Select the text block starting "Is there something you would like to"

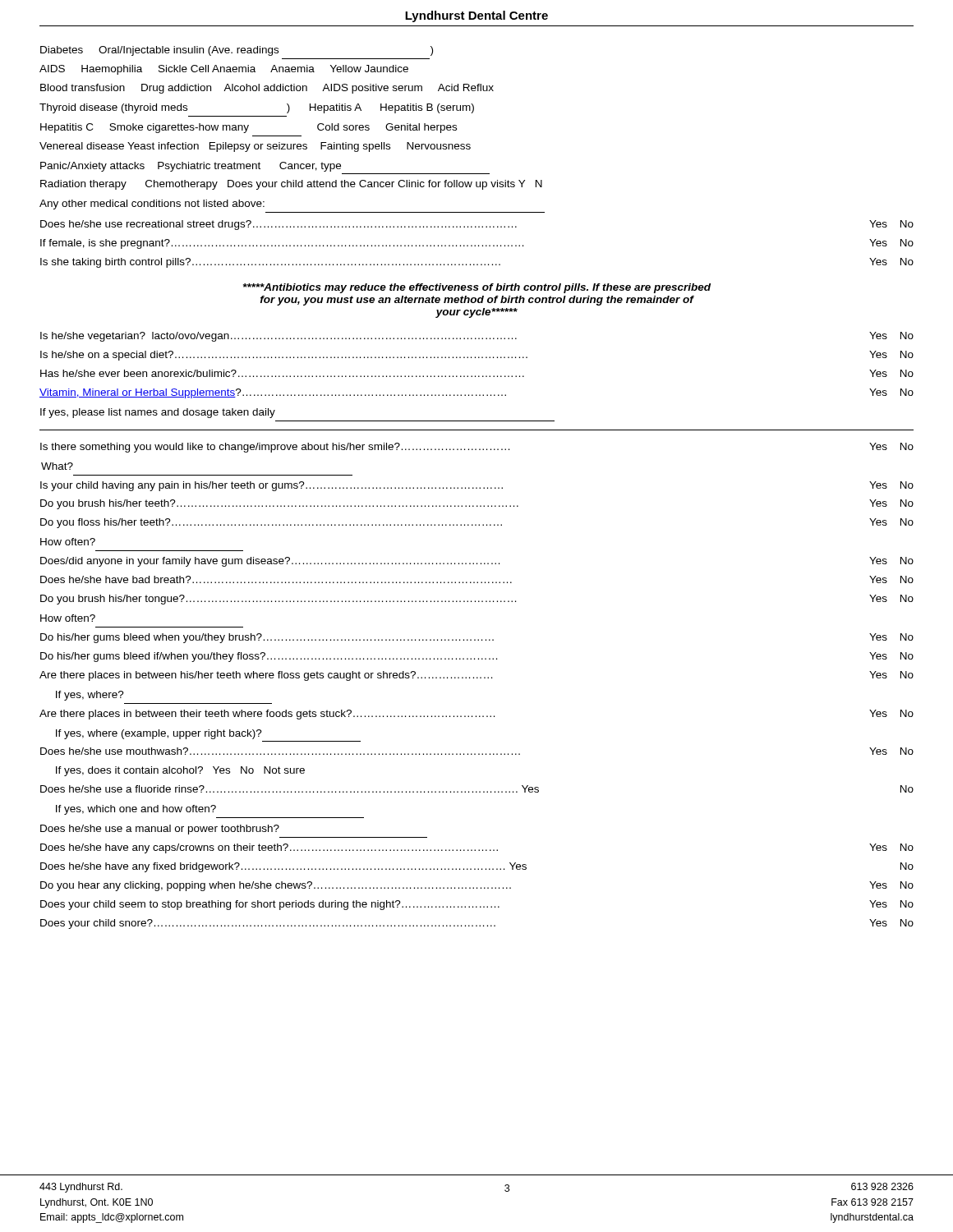(x=476, y=447)
